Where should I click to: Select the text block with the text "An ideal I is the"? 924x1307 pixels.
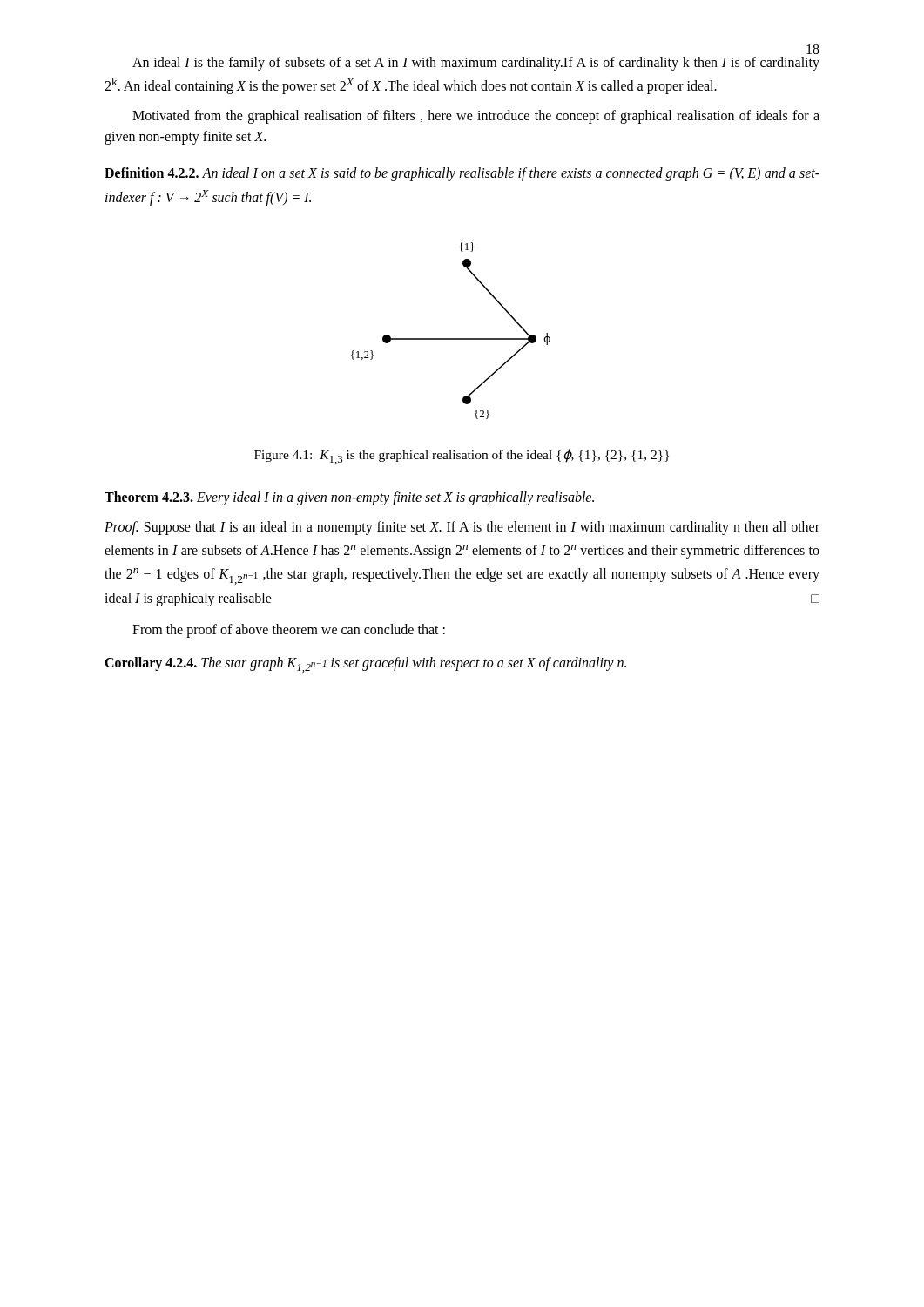point(462,75)
